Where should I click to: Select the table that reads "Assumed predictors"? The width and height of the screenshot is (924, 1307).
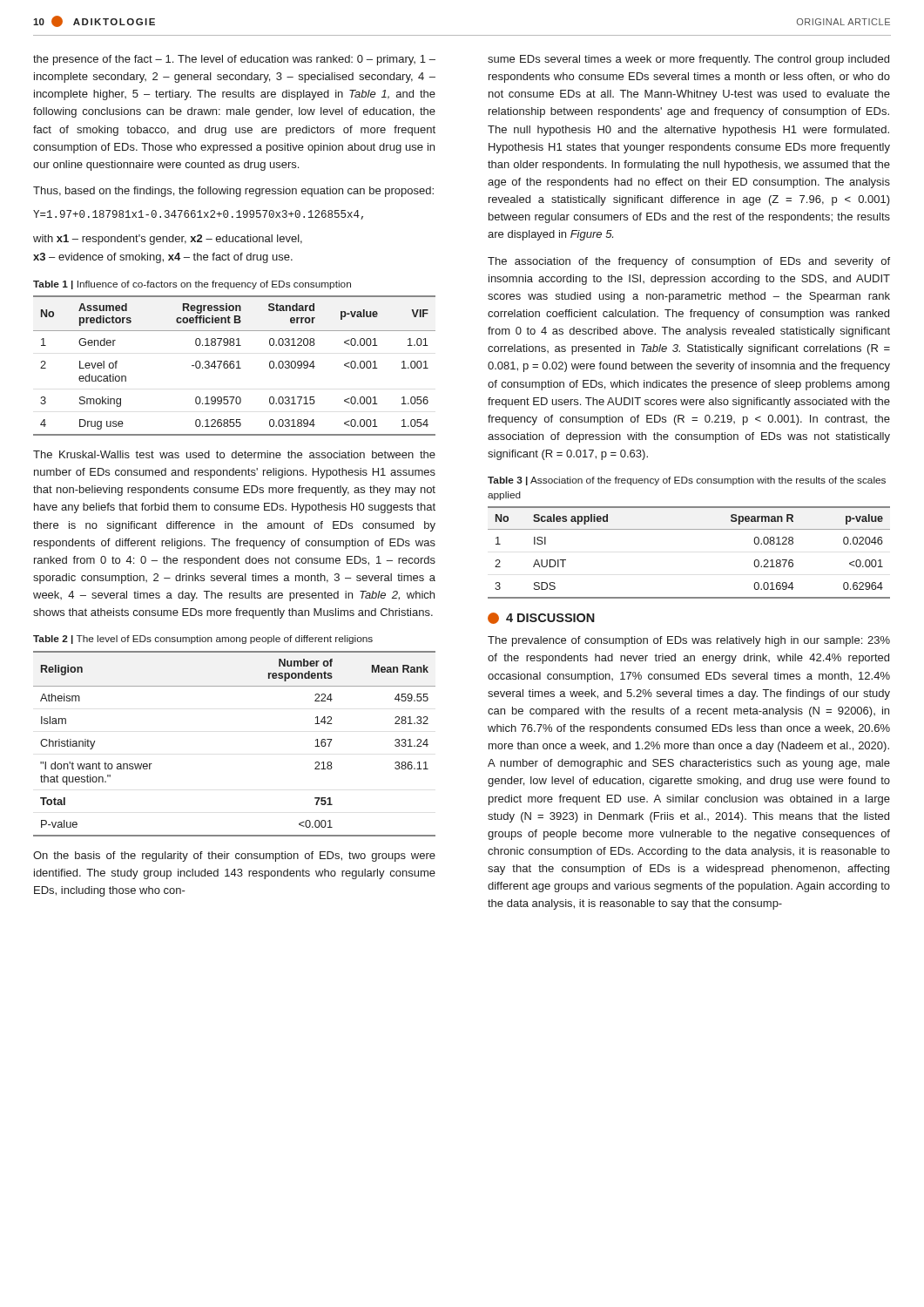tap(234, 366)
